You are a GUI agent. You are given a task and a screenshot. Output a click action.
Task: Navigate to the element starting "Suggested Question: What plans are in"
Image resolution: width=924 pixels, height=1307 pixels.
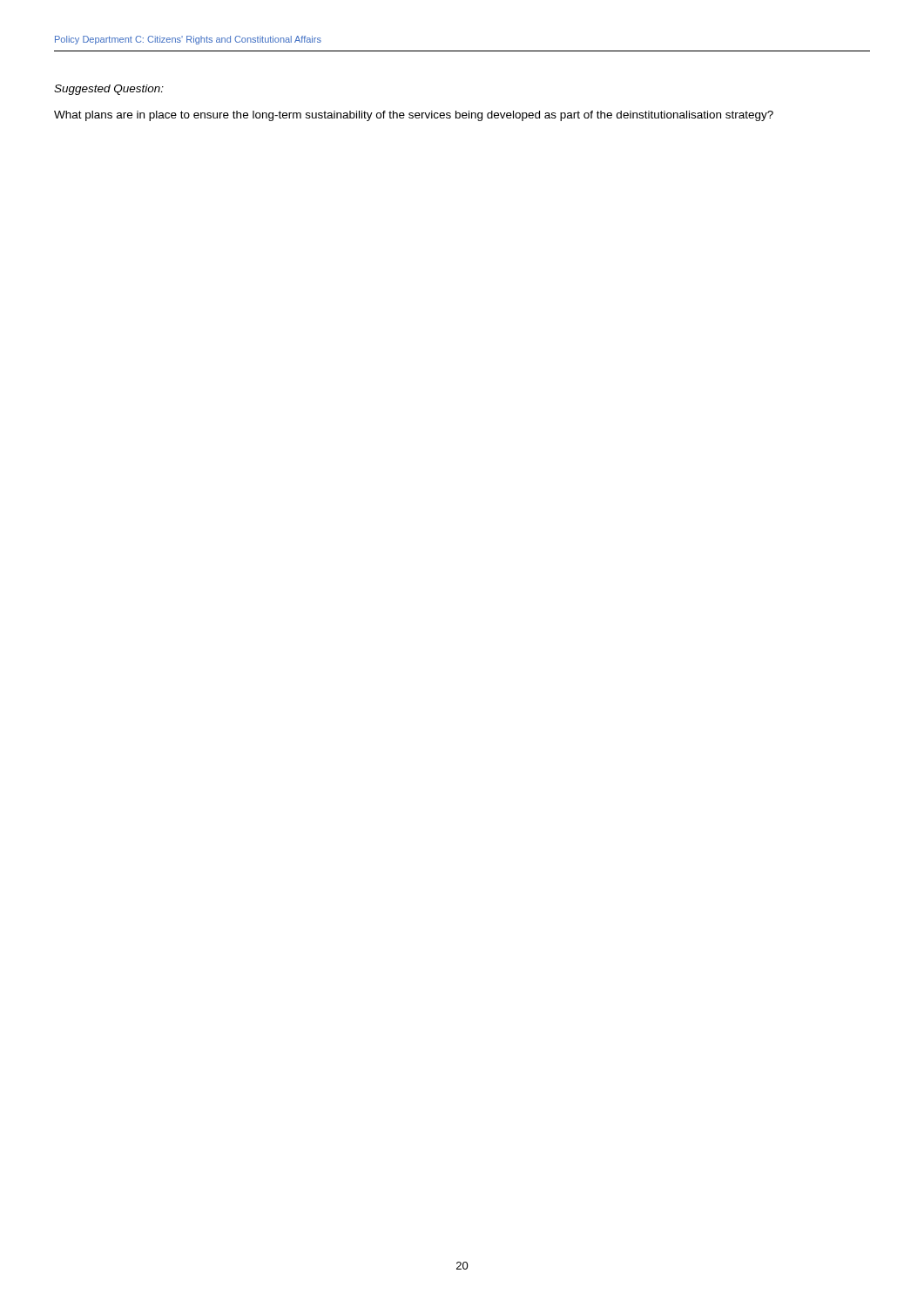click(x=462, y=103)
